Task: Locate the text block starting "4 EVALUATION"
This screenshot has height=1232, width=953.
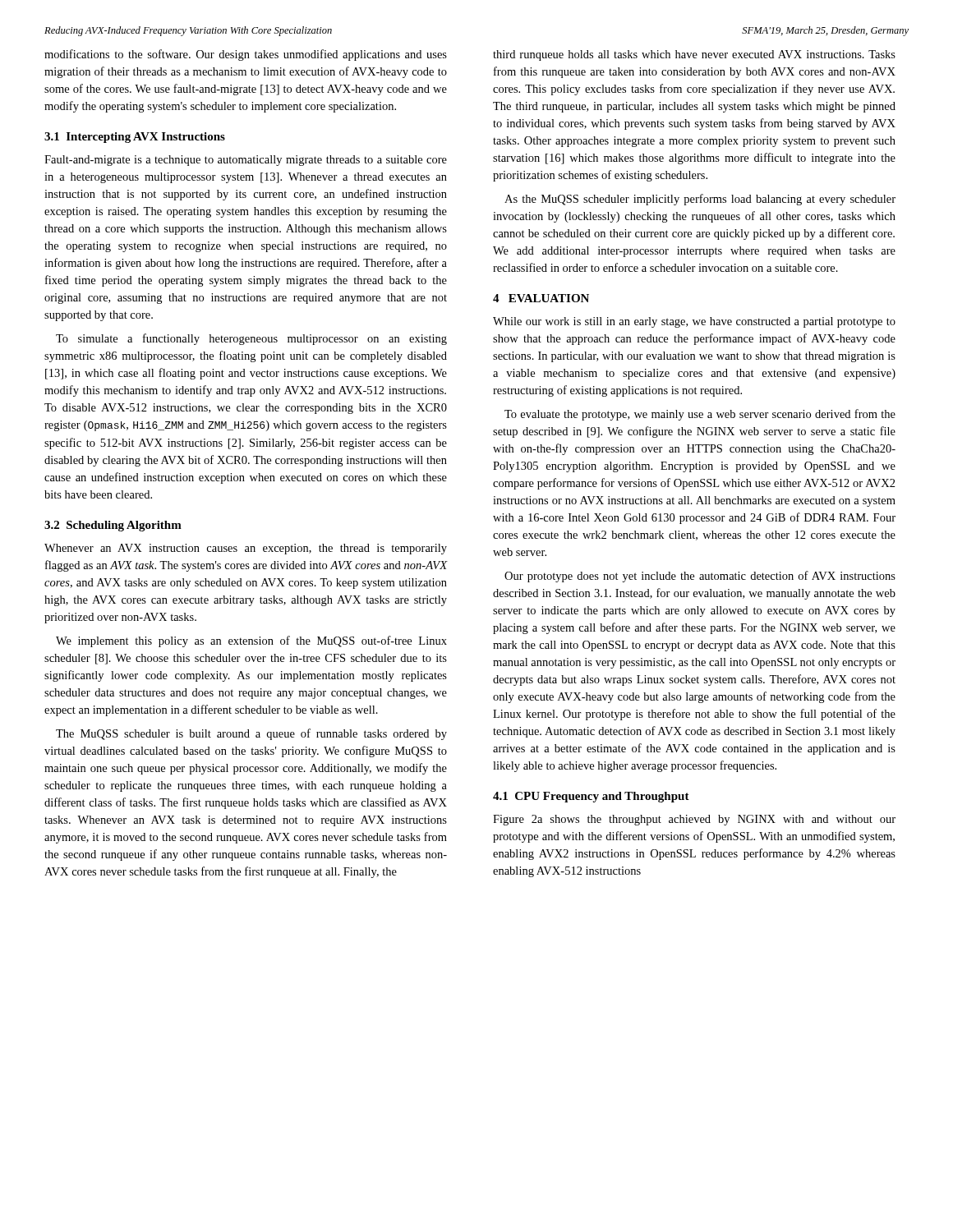Action: click(x=541, y=298)
